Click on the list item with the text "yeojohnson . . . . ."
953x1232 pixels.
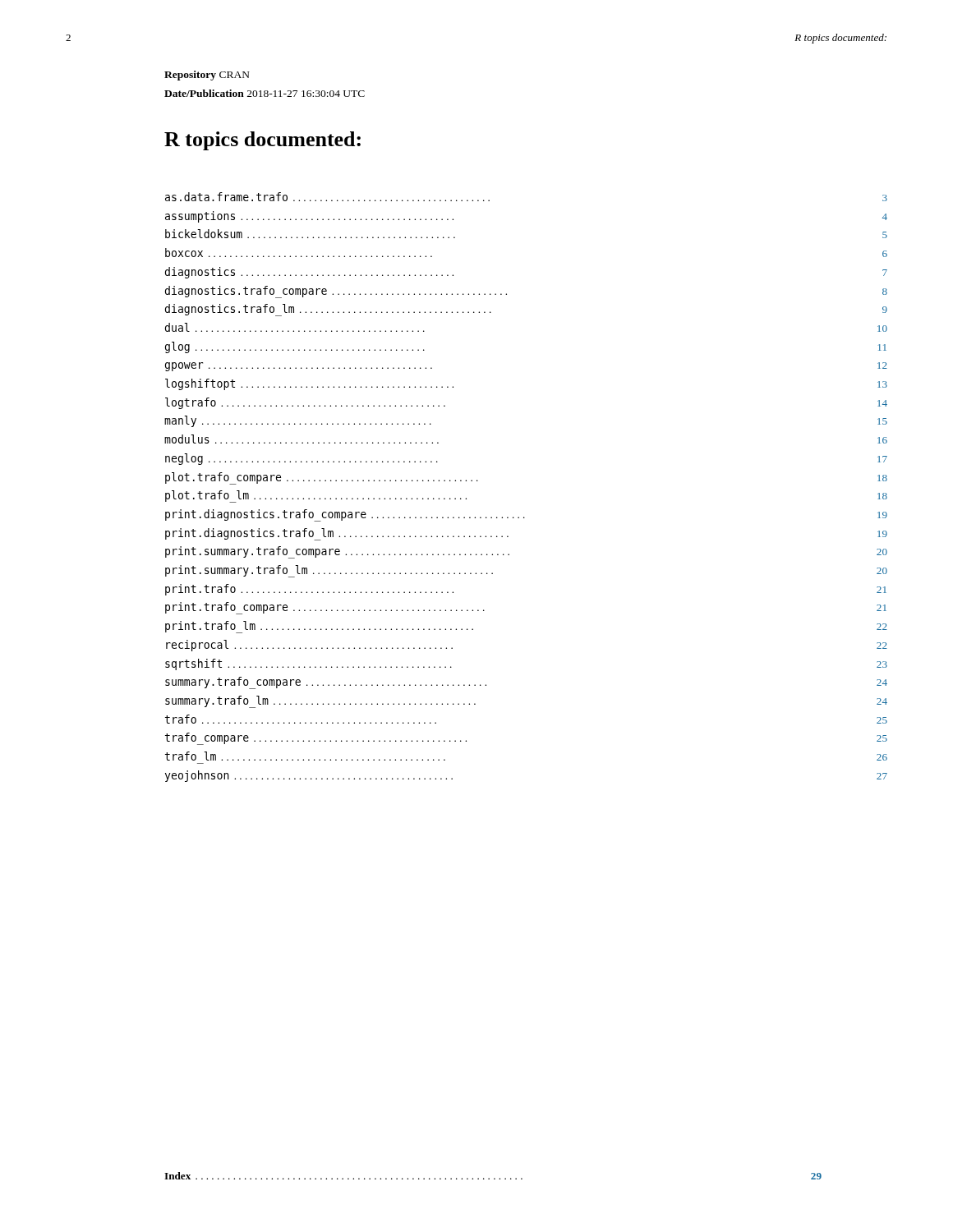tap(199, 776)
